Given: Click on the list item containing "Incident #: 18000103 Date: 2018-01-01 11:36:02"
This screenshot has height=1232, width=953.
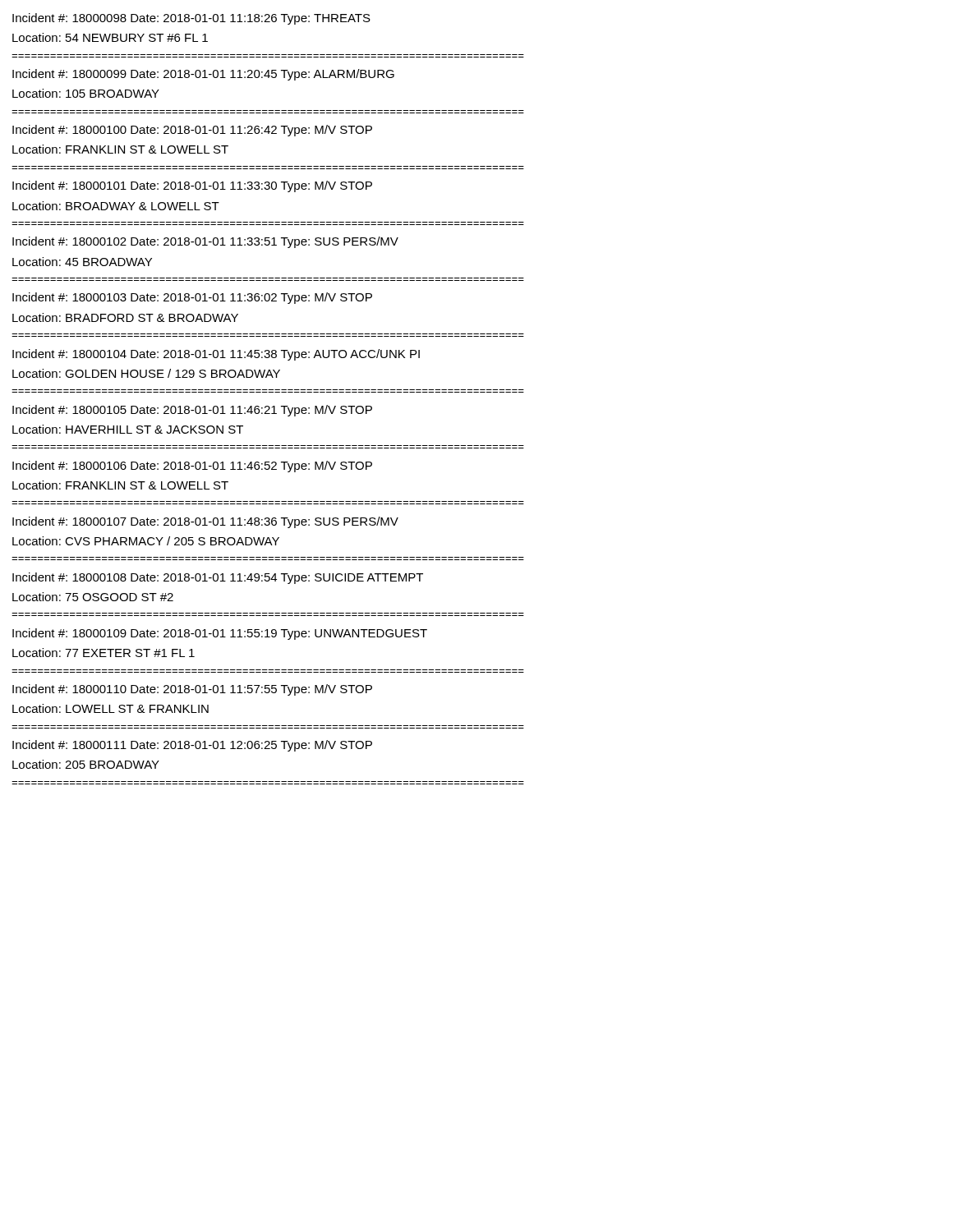Looking at the screenshot, I should (x=192, y=298).
